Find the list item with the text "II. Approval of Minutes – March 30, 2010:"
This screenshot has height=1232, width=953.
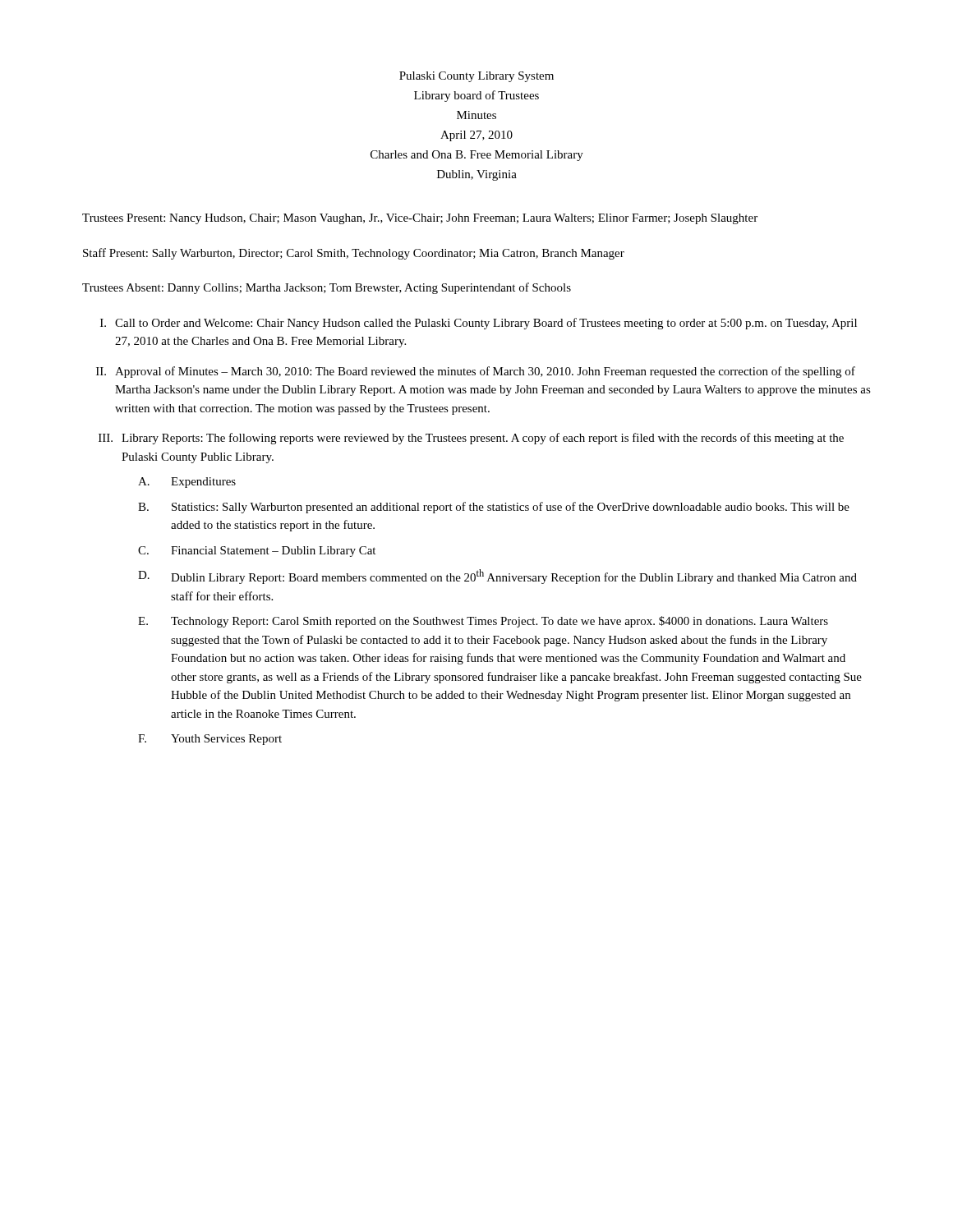click(x=476, y=390)
